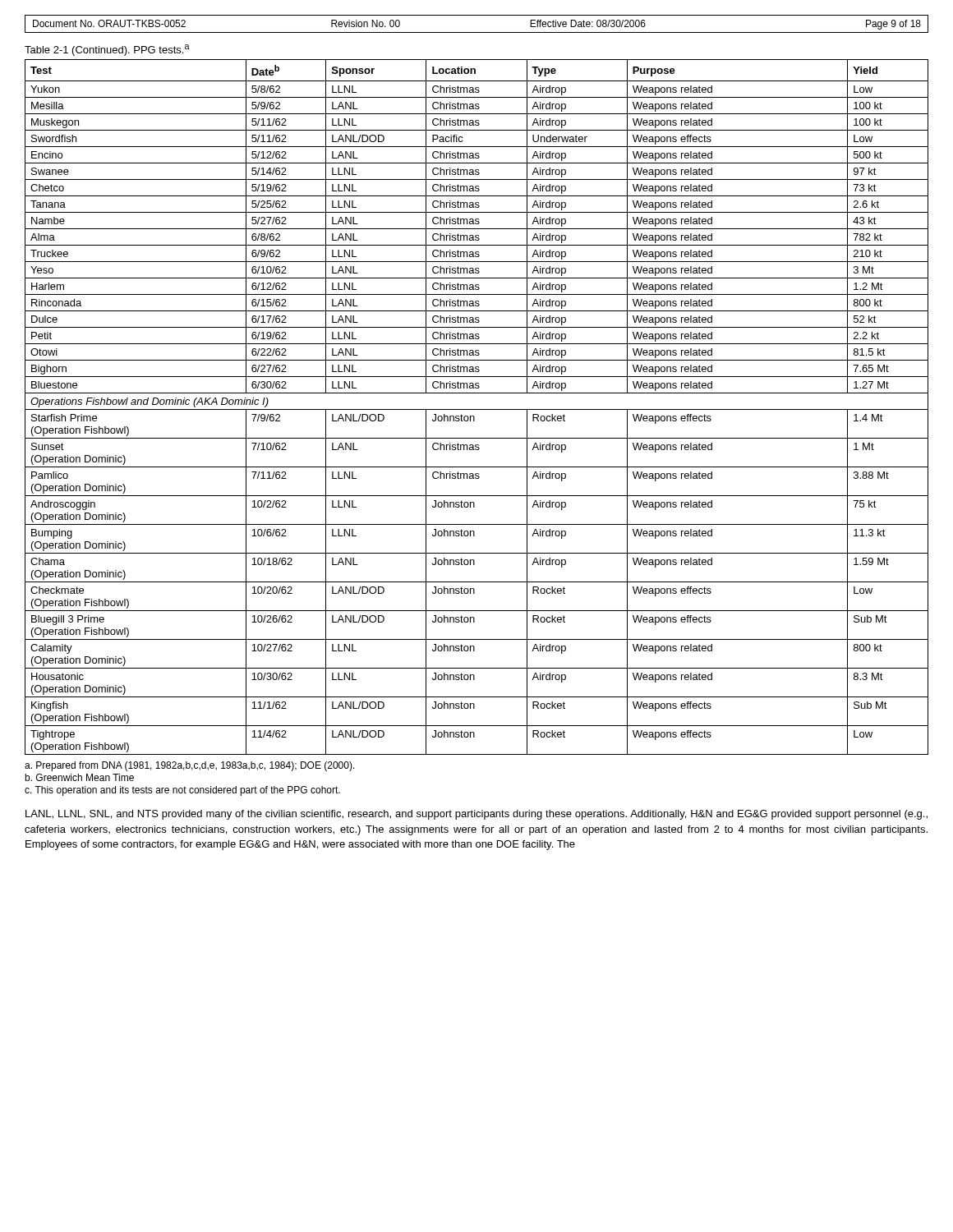
Task: Find the table that mentions "Weapons related"
Action: (476, 407)
